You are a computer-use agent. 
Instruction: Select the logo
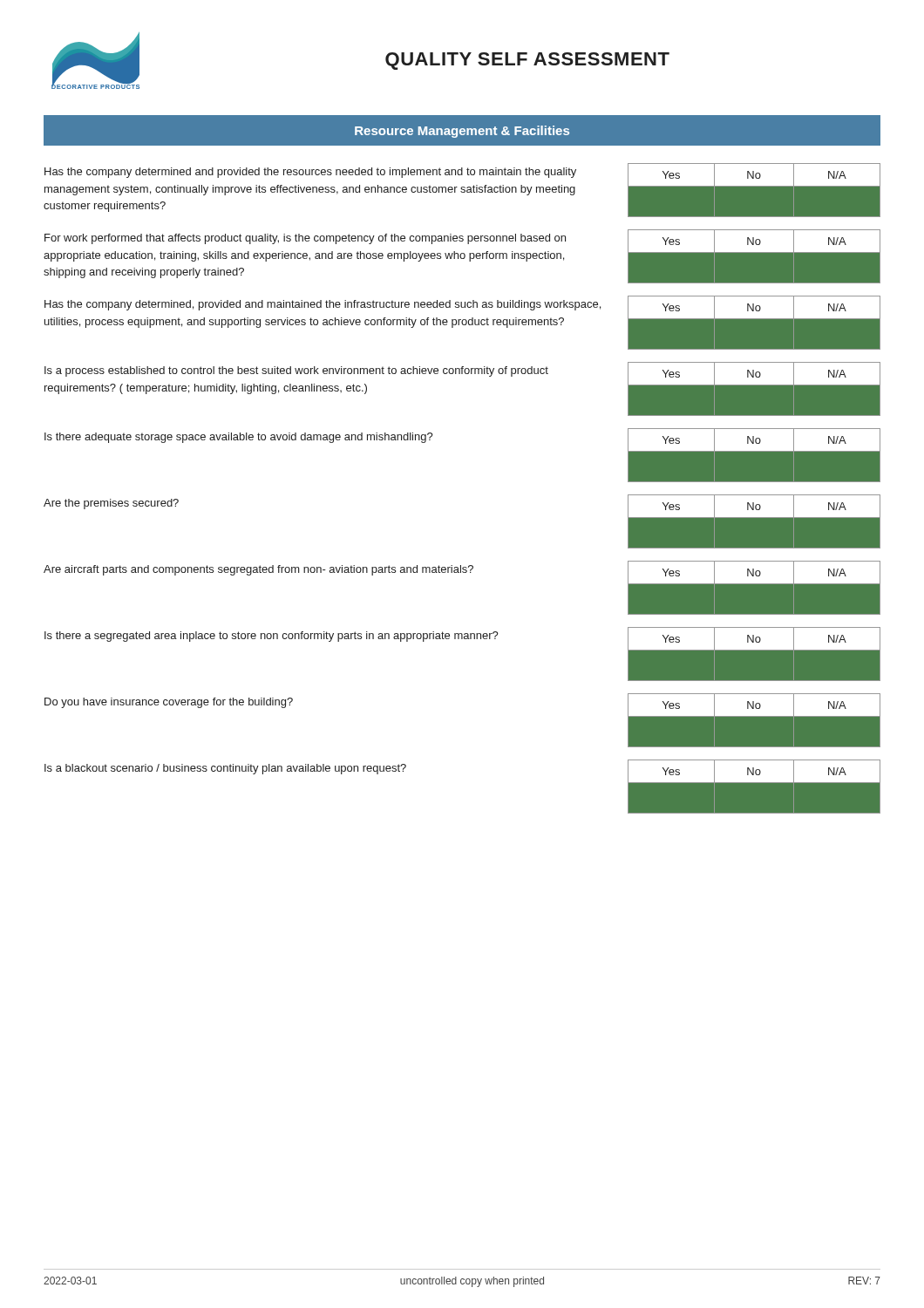[100, 59]
